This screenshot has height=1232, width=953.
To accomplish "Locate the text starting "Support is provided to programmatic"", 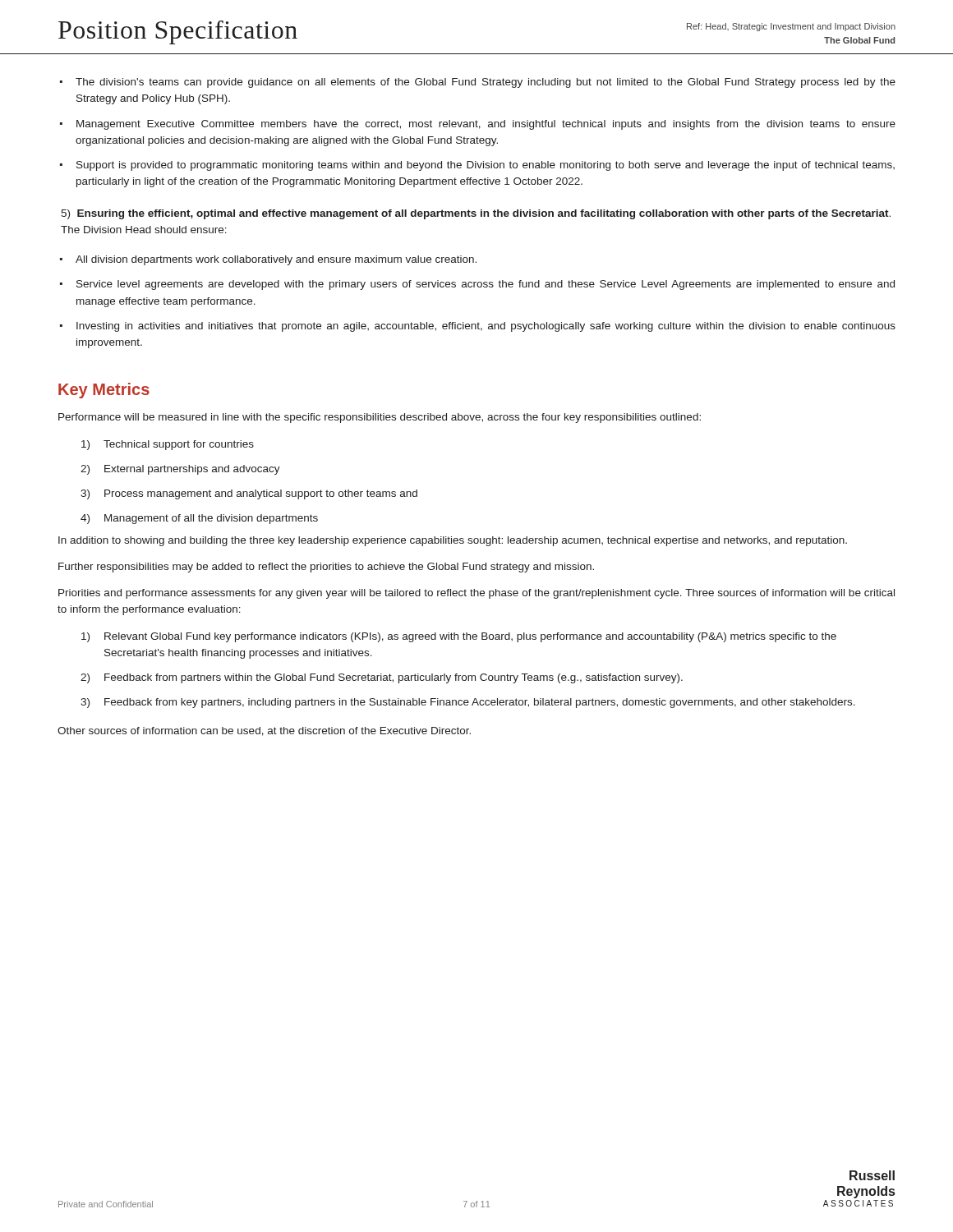I will pos(486,173).
